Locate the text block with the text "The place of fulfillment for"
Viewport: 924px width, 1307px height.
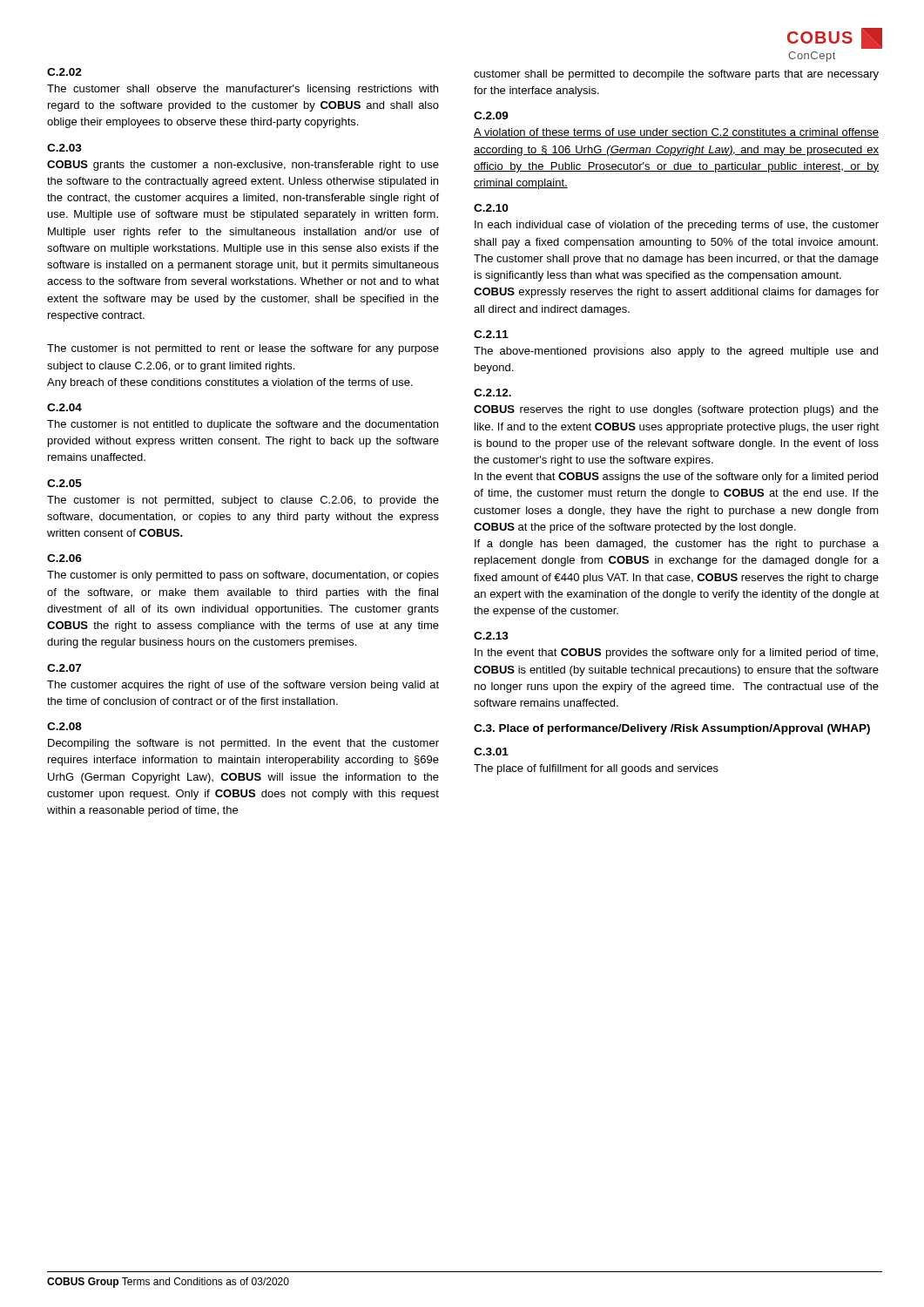click(x=596, y=768)
